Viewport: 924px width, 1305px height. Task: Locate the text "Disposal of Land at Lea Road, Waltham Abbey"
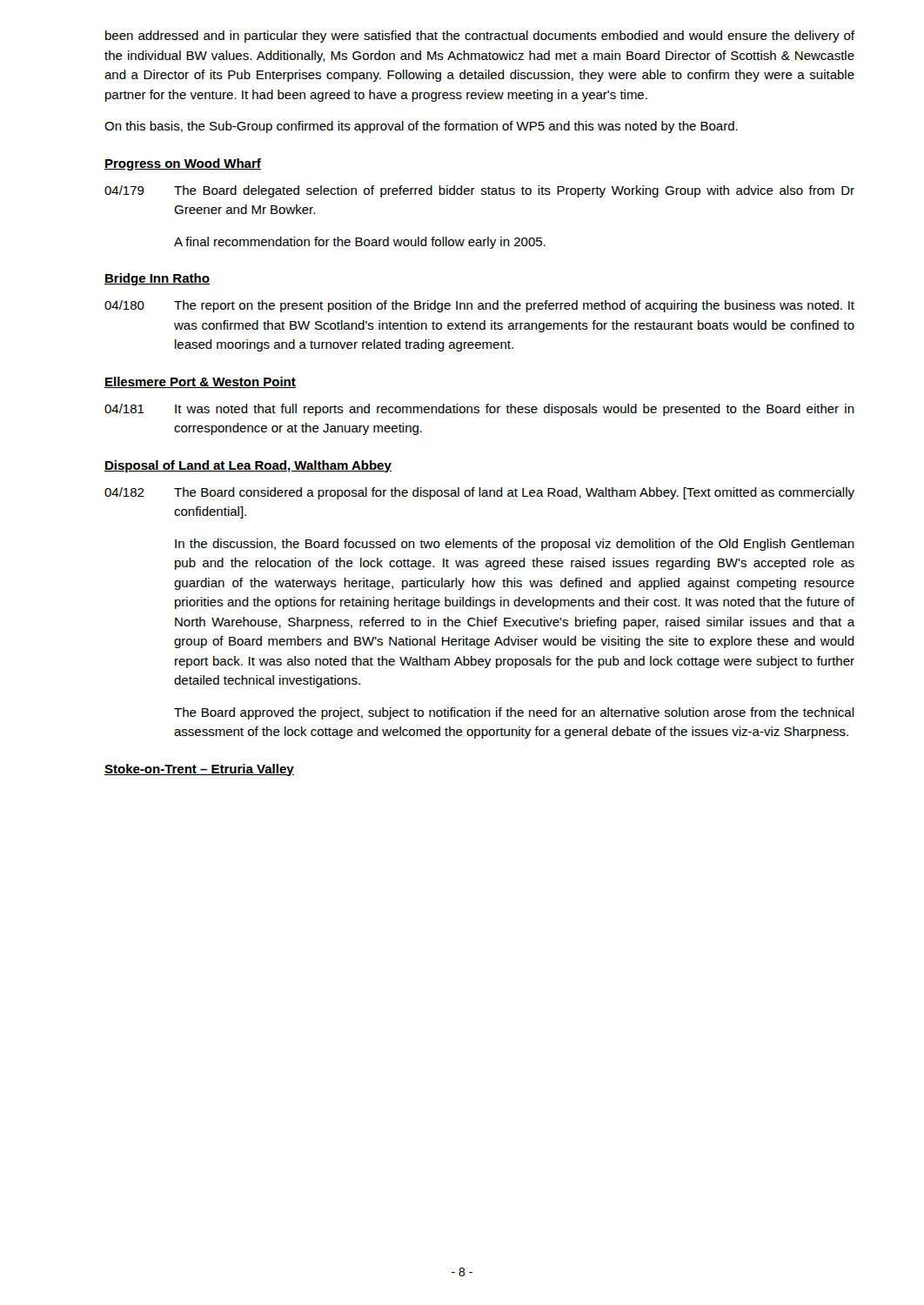[x=248, y=465]
